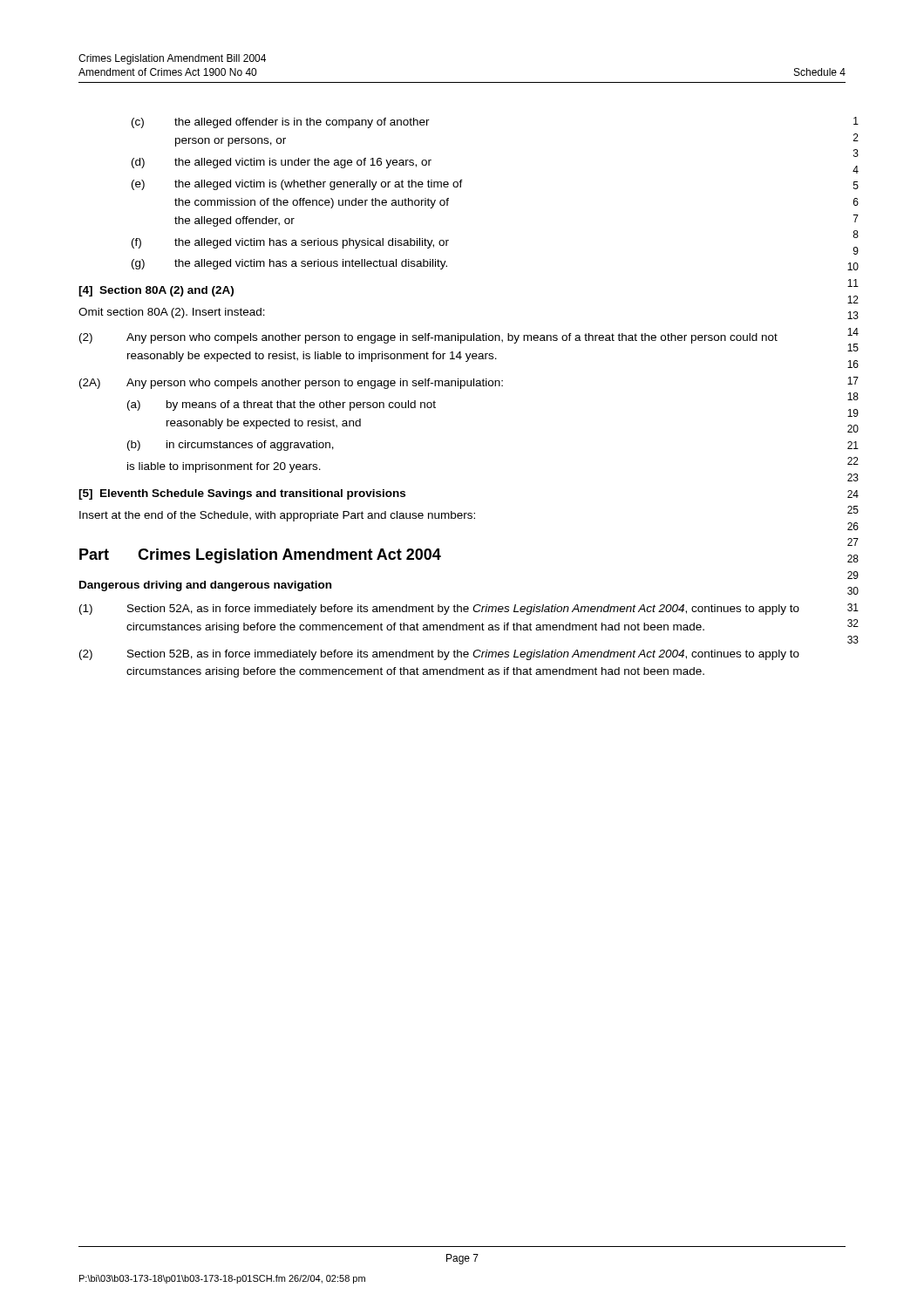Find the passage starting "(c) the alleged offender is in"

tap(281, 123)
